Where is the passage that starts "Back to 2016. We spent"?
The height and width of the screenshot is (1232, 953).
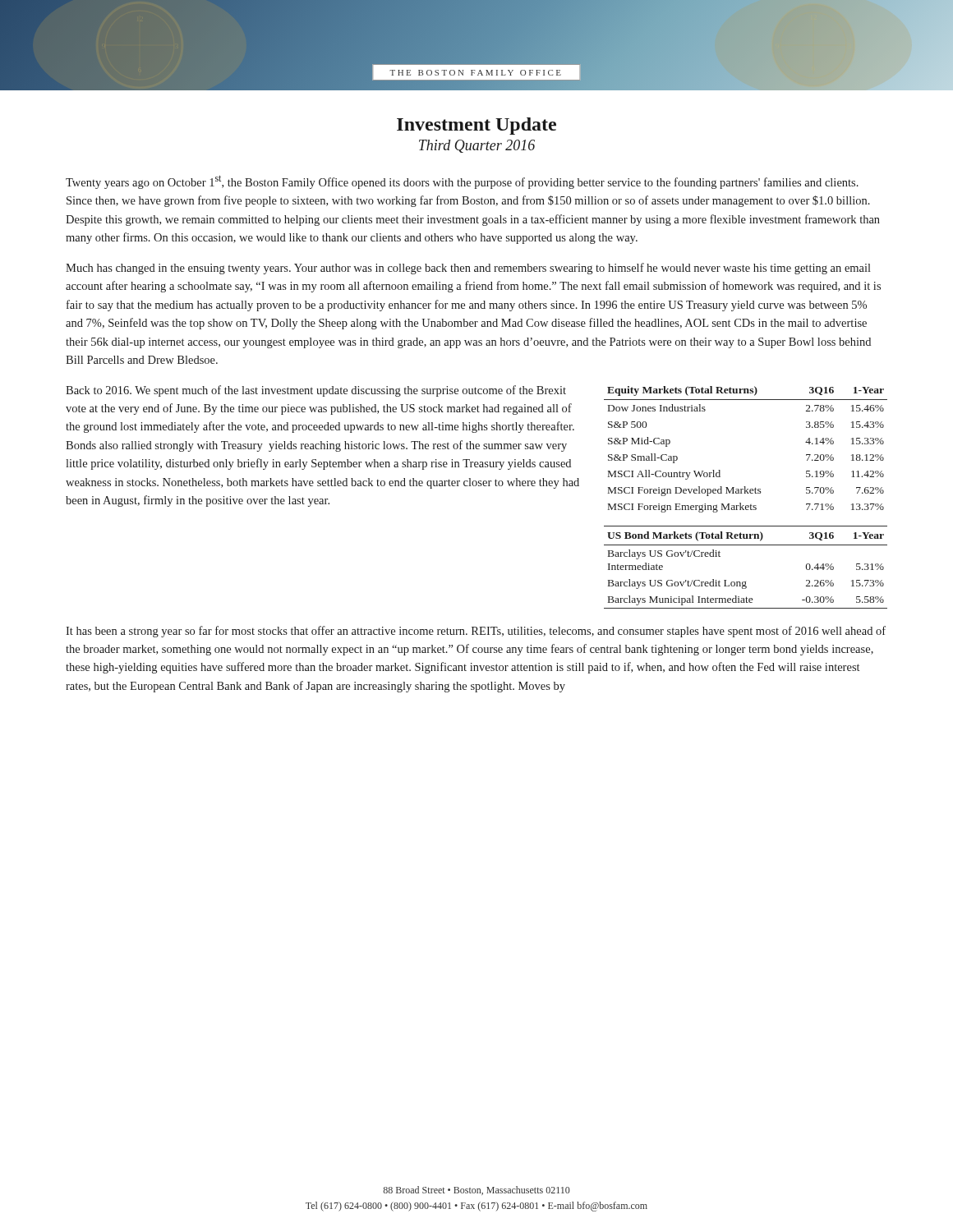(323, 445)
